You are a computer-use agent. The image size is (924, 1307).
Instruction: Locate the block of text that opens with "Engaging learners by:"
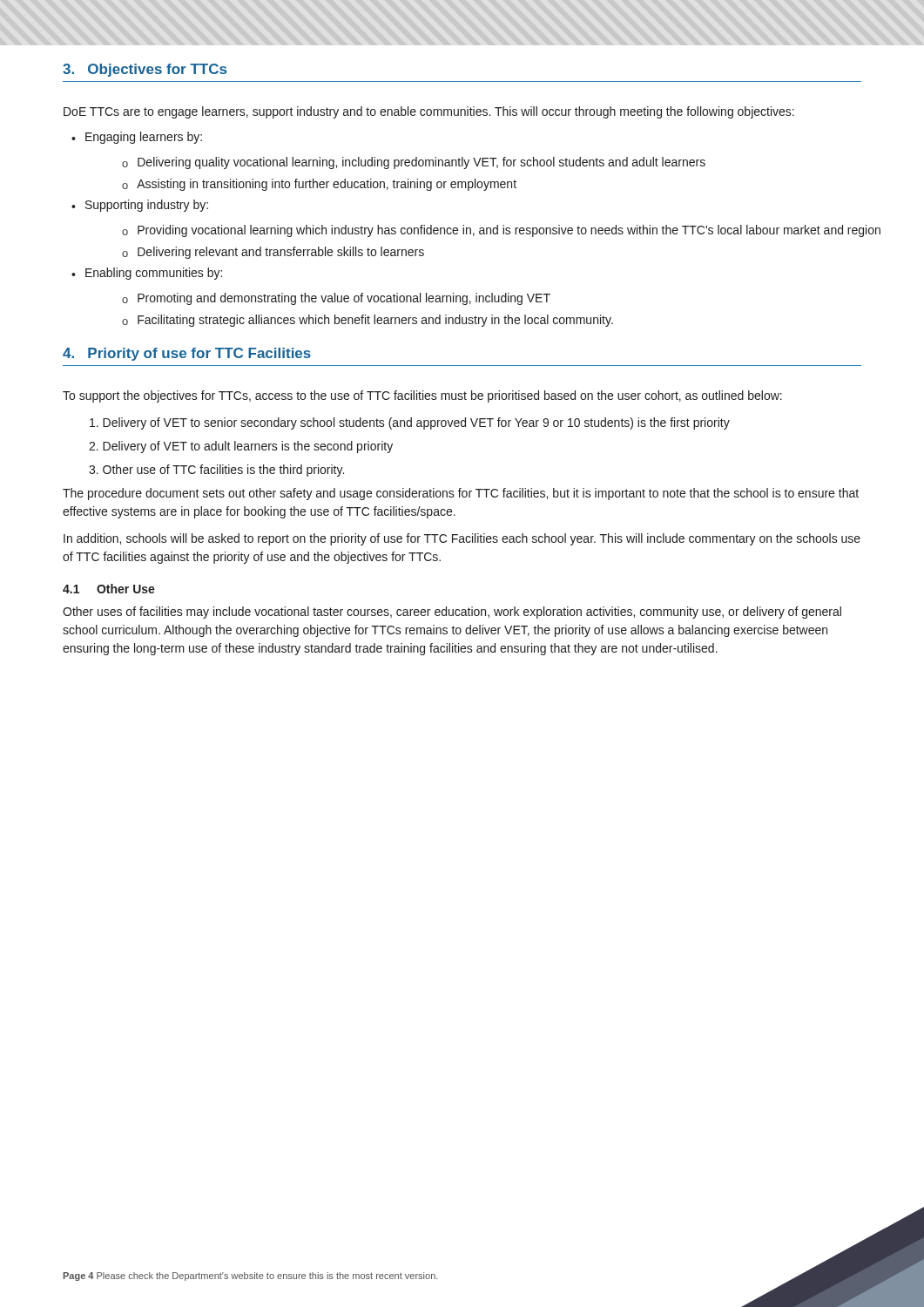tap(462, 162)
